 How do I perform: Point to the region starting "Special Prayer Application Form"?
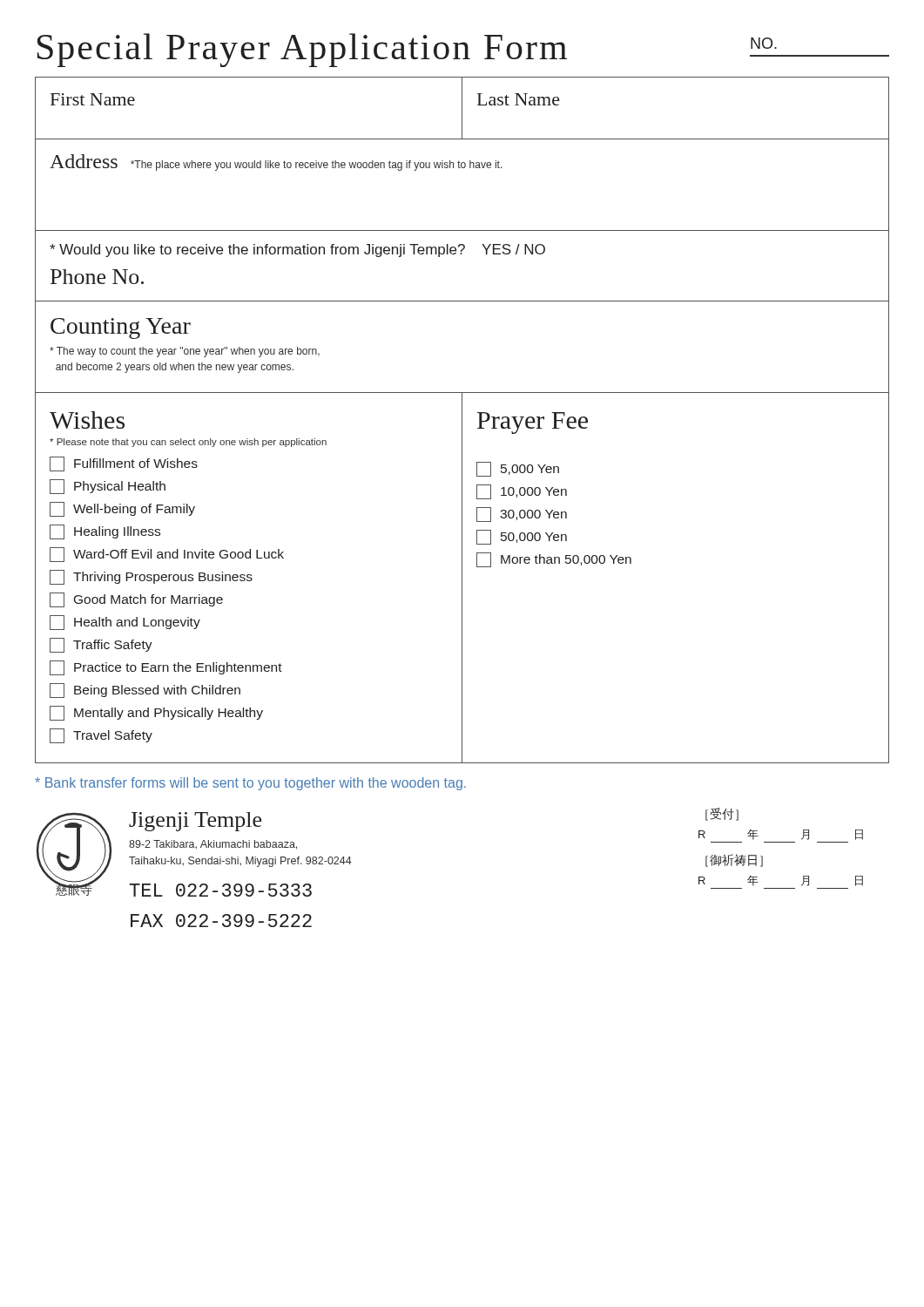pos(302,47)
